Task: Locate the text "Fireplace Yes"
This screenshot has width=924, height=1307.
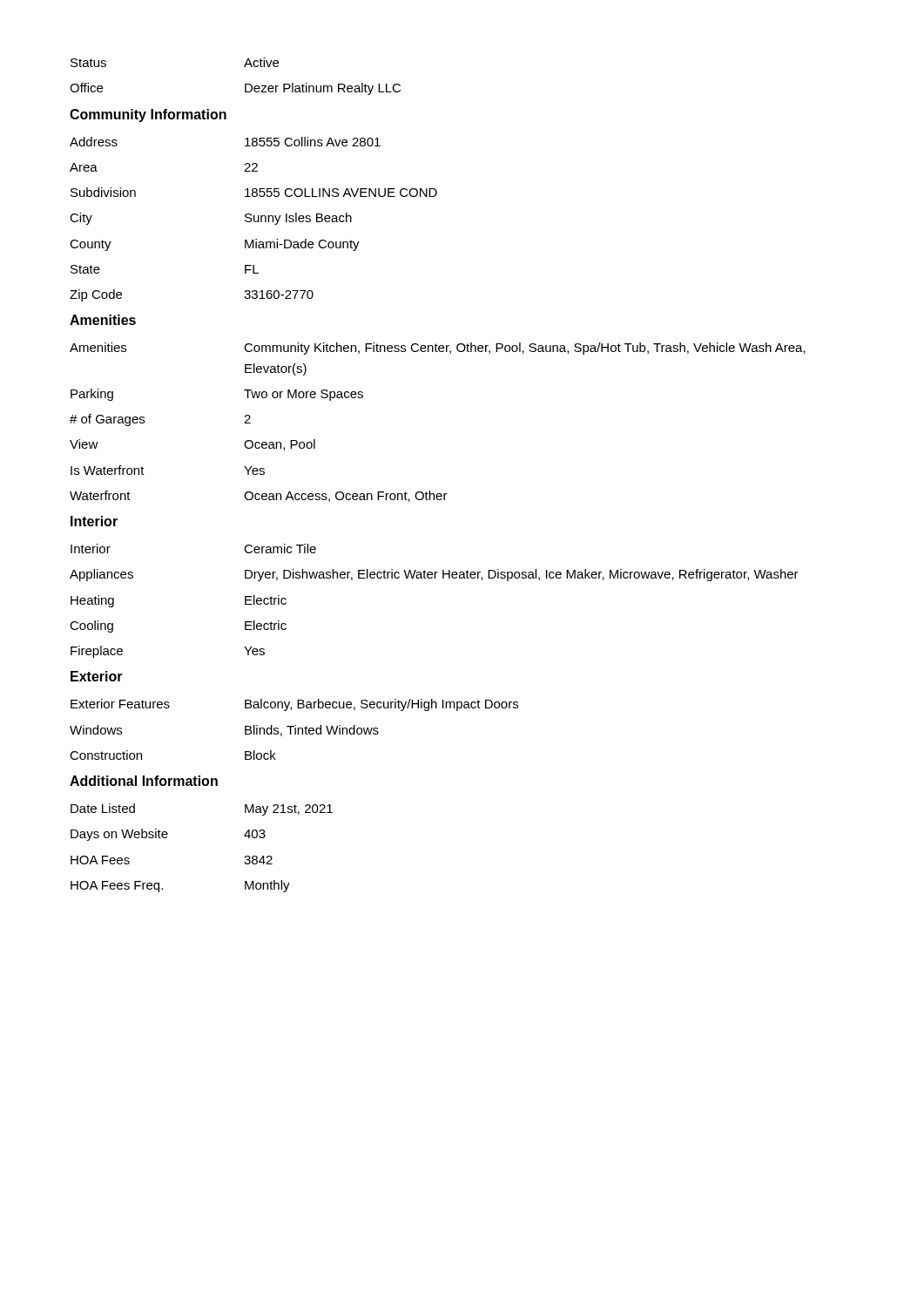Action: [x=94, y=650]
